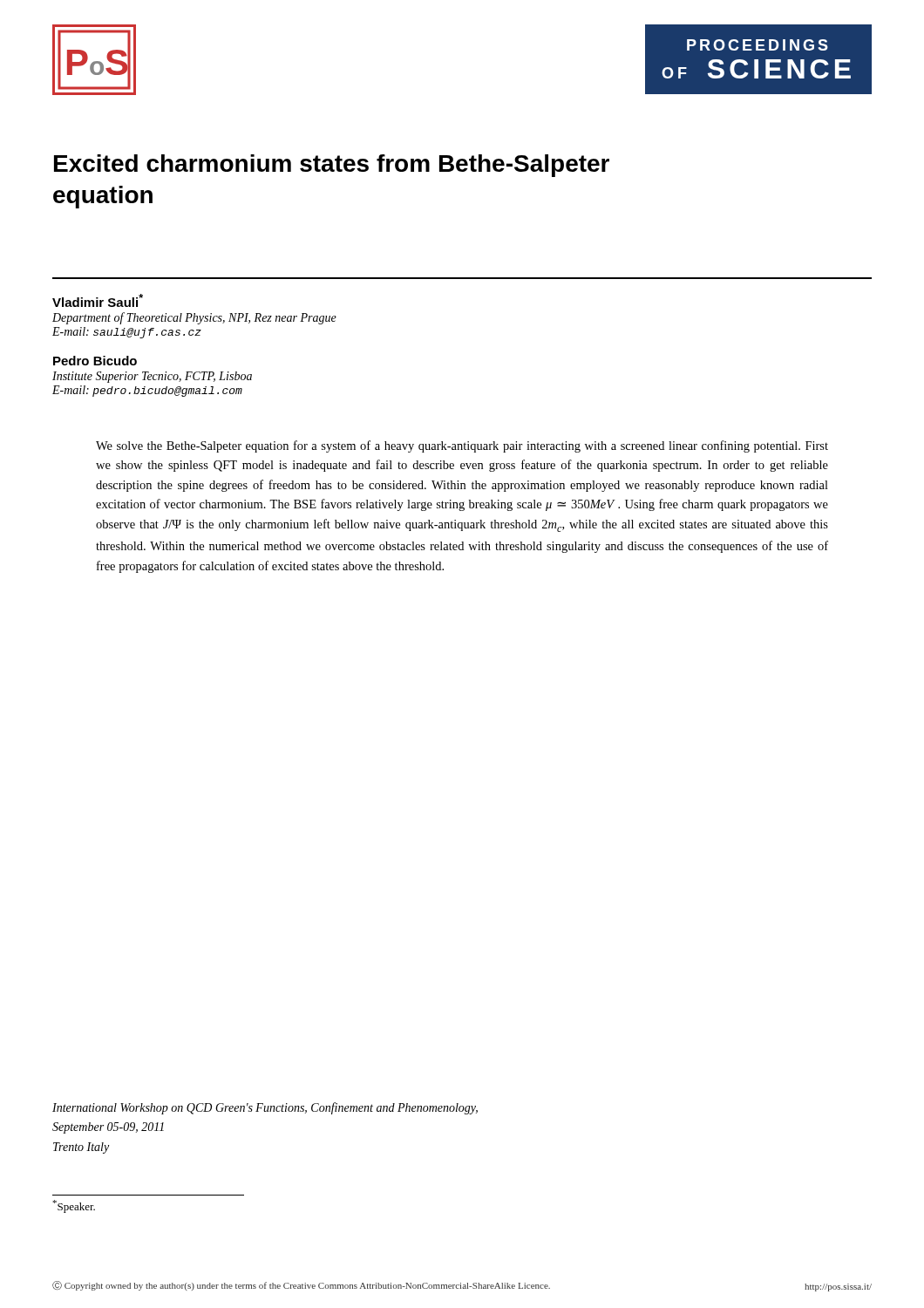Image resolution: width=924 pixels, height=1308 pixels.
Task: Click on the title containing "Excited charmonium states from Bethe-Salpeterequation"
Action: pos(410,180)
